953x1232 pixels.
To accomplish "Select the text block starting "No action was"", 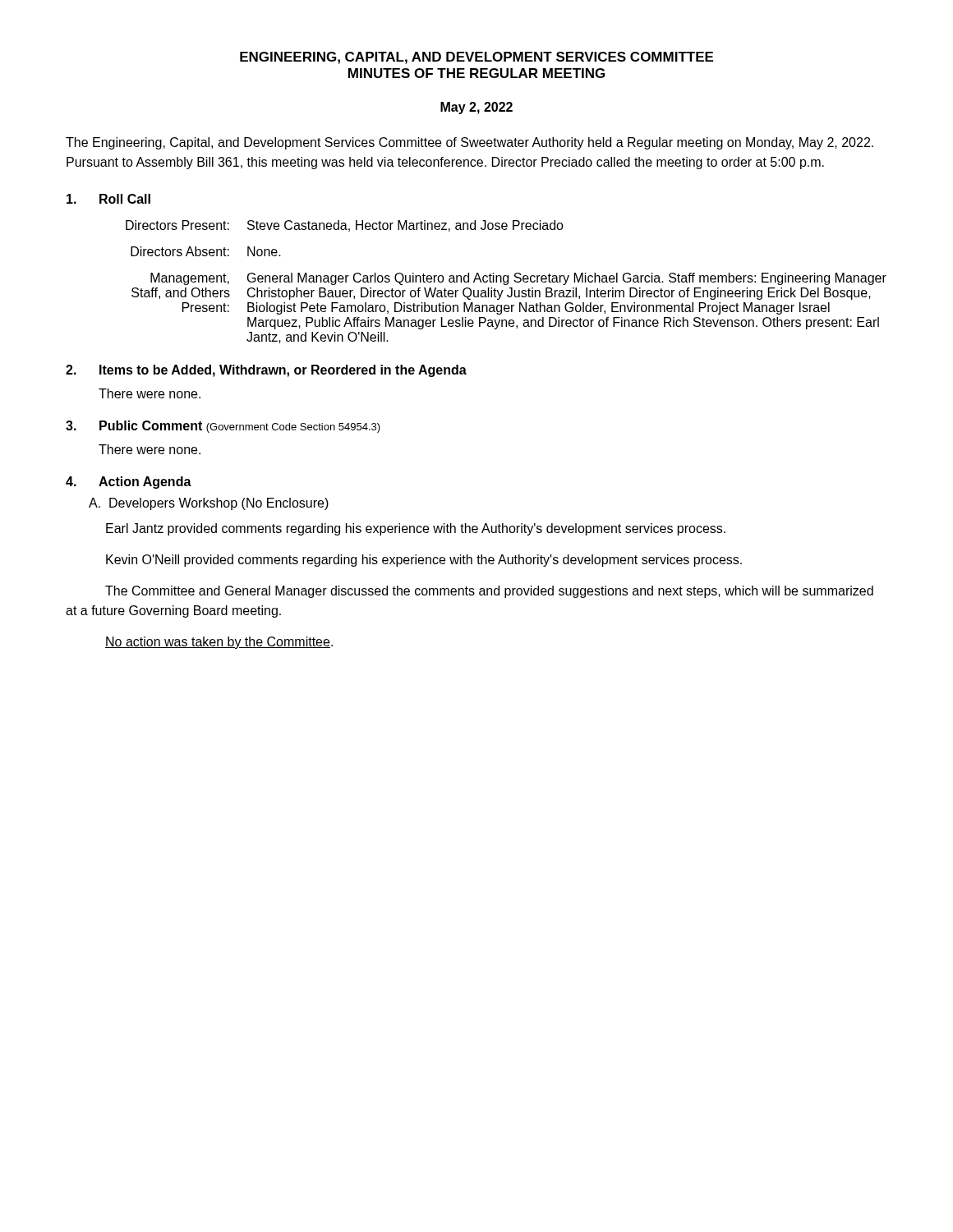I will pos(219,642).
